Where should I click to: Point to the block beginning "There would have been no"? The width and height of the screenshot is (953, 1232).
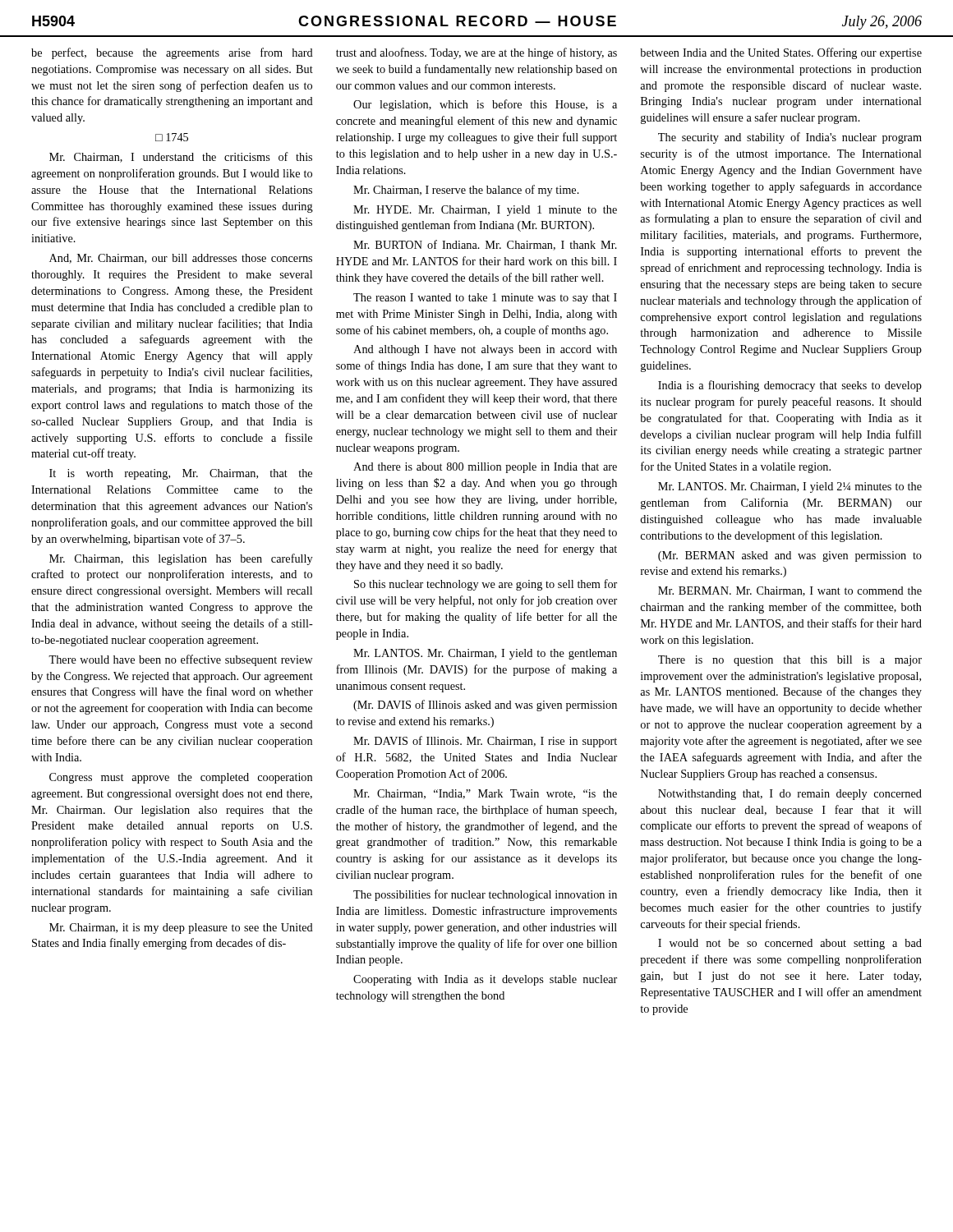coord(172,709)
